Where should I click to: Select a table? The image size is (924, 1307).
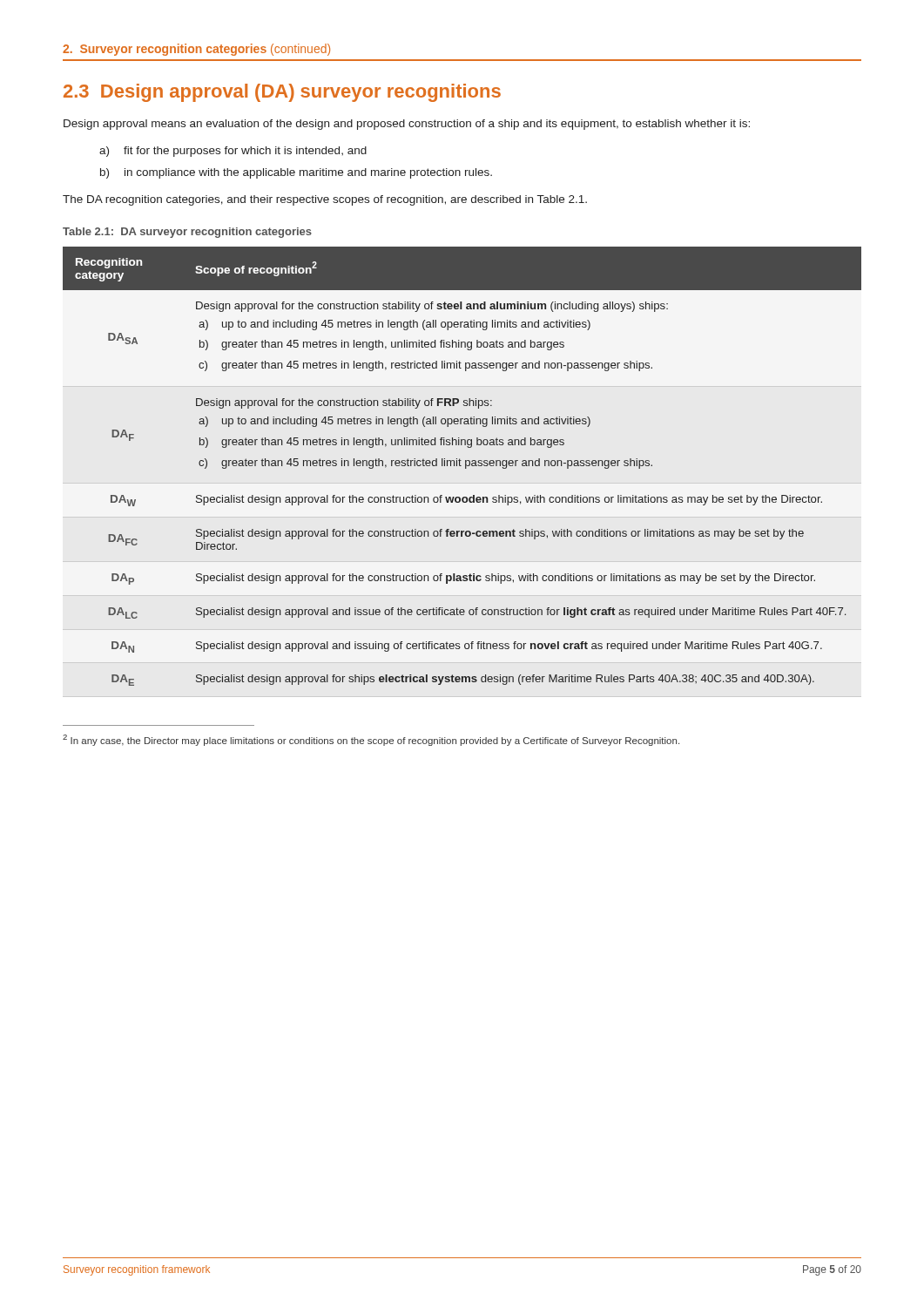point(462,472)
